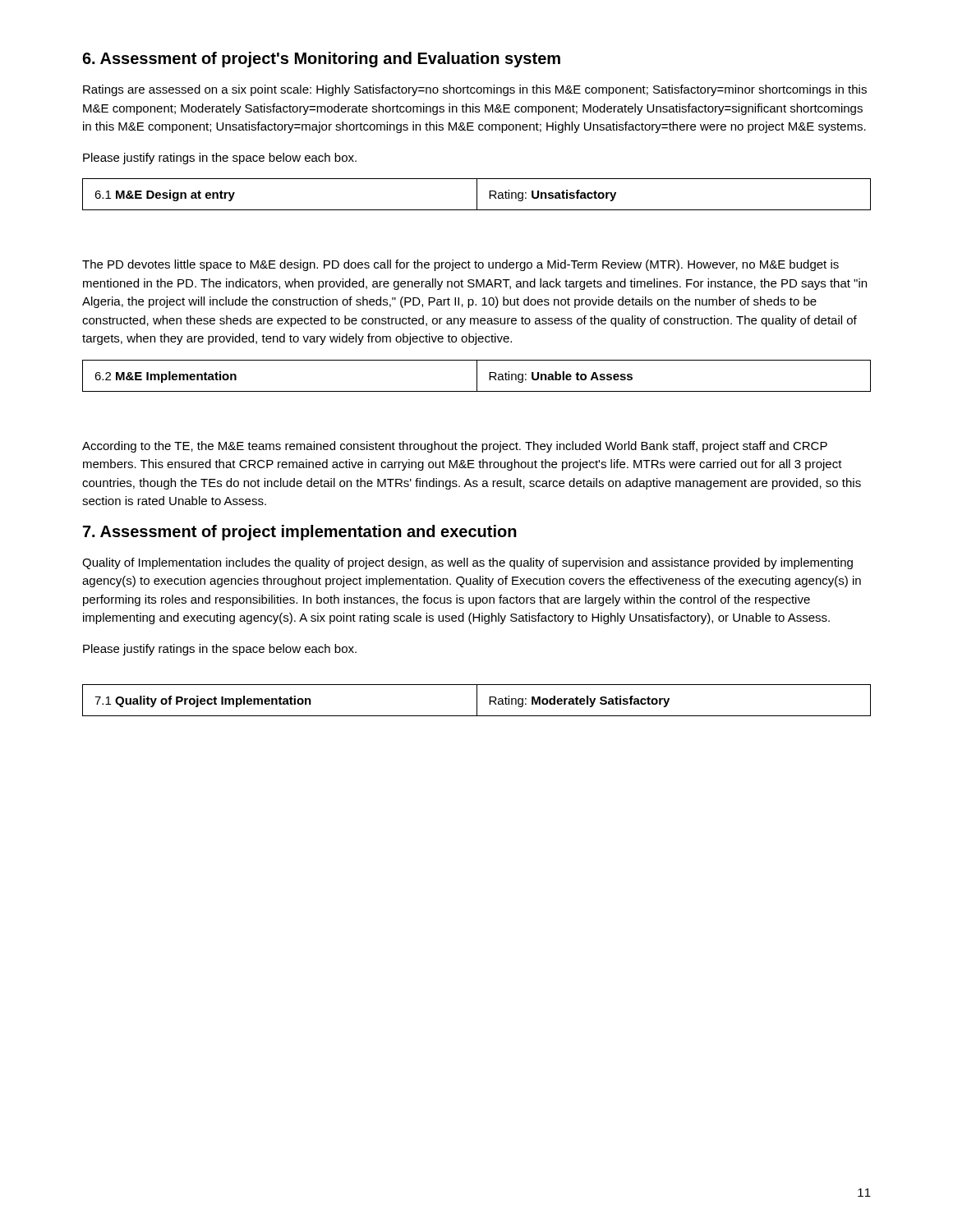This screenshot has height=1232, width=953.
Task: Find the text block that reads "Quality of Implementation includes the"
Action: click(x=476, y=590)
